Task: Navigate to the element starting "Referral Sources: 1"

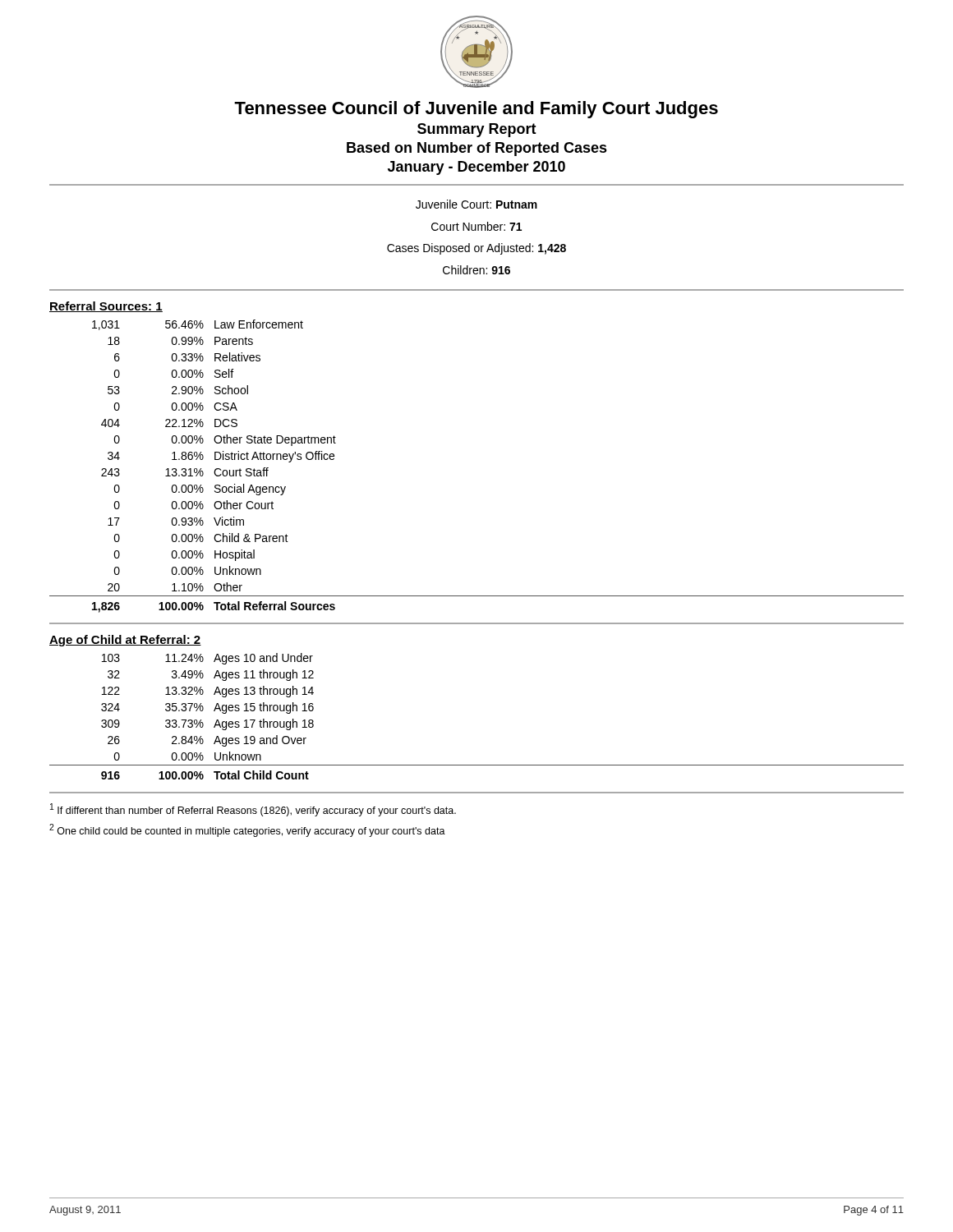Action: pyautogui.click(x=106, y=306)
